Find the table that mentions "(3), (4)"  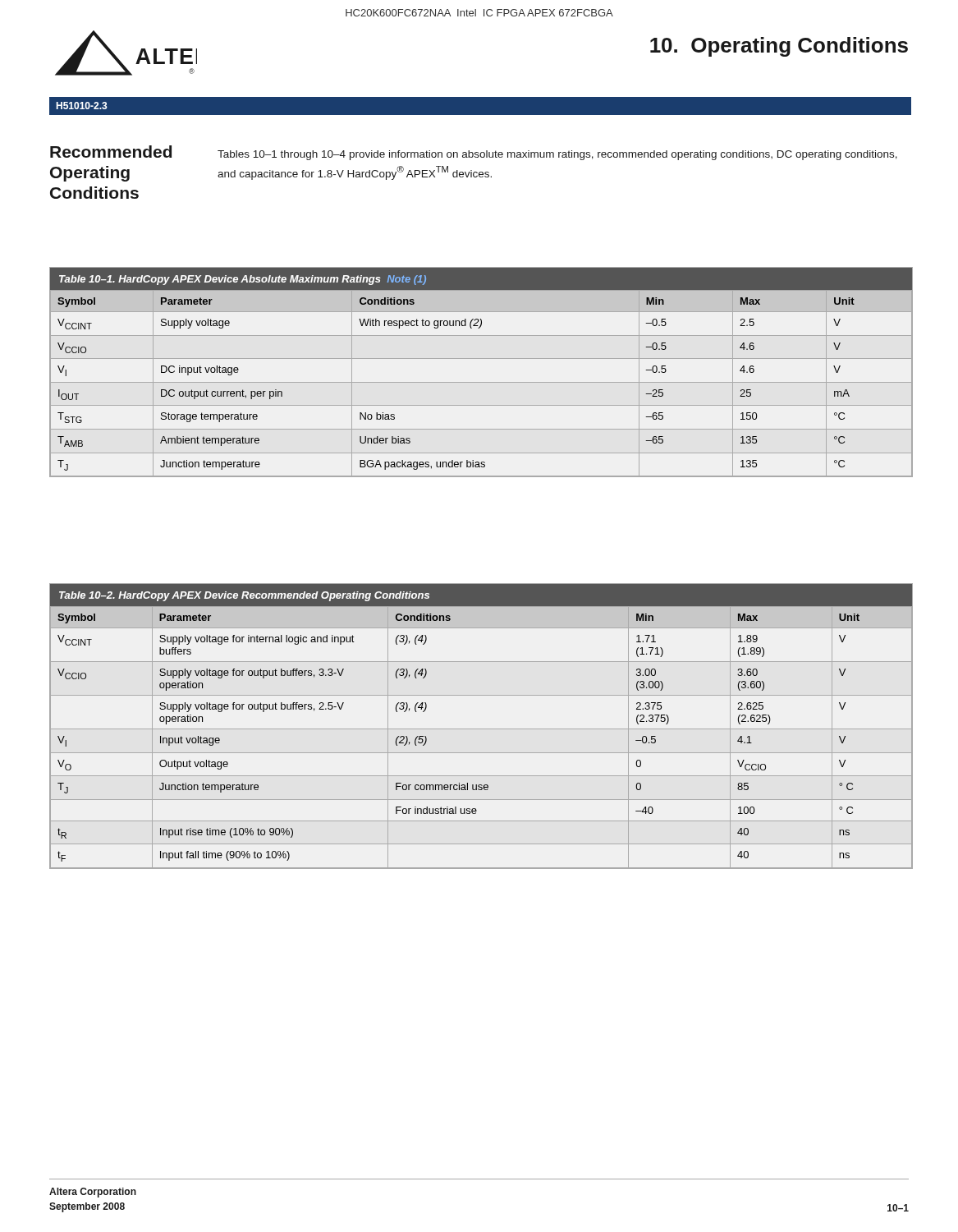(481, 726)
